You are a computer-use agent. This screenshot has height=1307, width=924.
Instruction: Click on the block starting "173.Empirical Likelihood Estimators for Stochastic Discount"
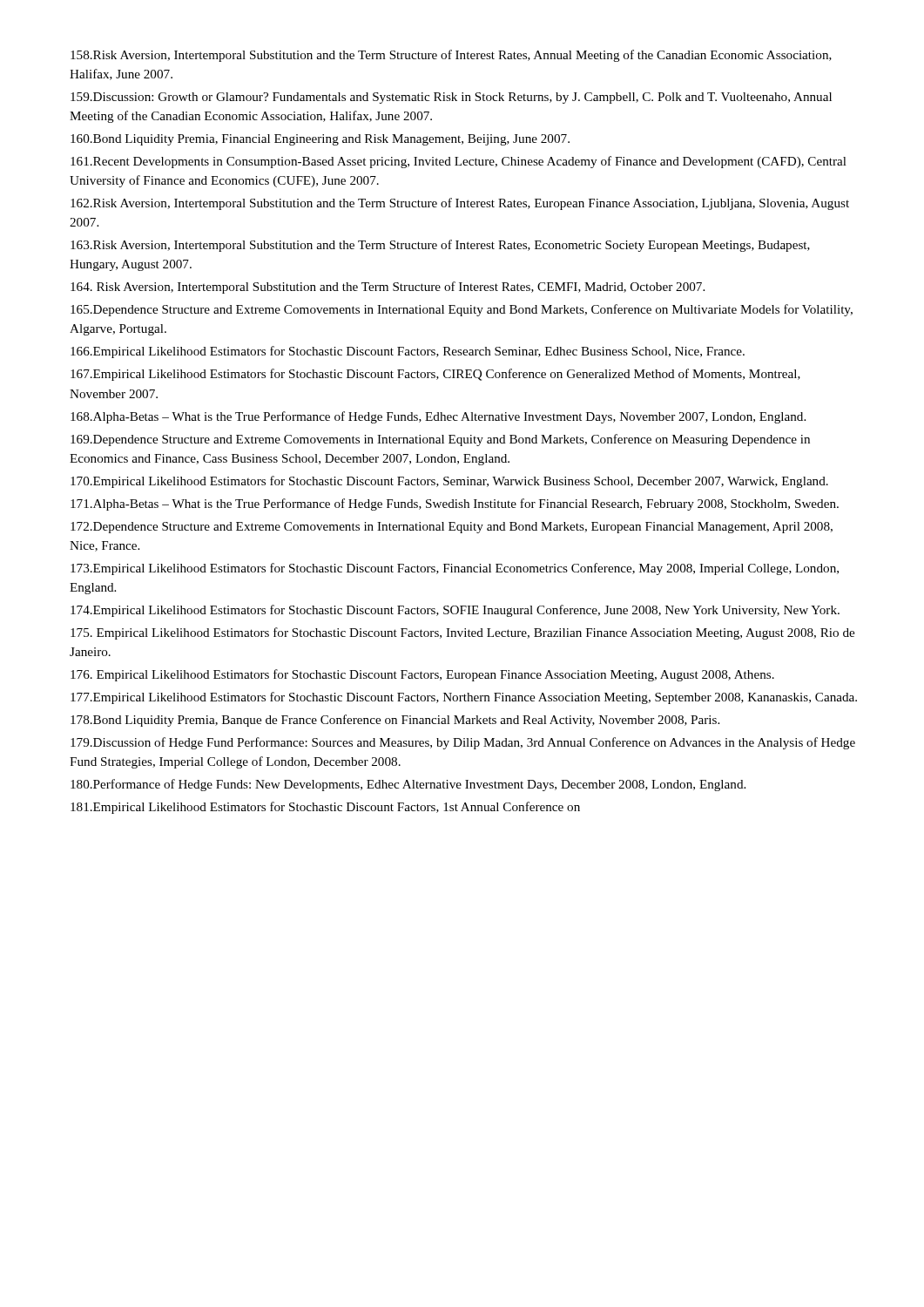pos(464,577)
